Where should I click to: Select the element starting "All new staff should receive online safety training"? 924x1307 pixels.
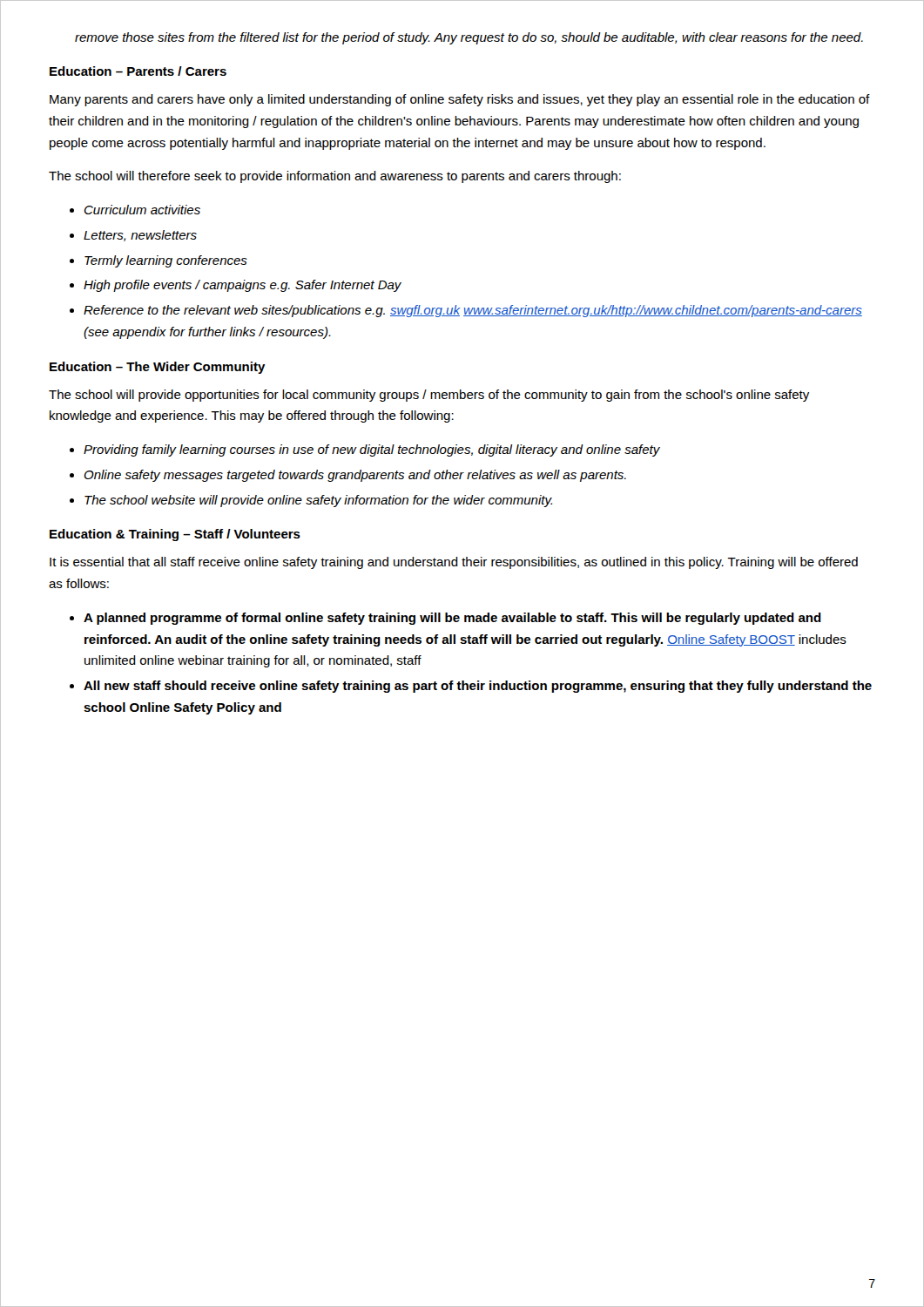coord(478,696)
